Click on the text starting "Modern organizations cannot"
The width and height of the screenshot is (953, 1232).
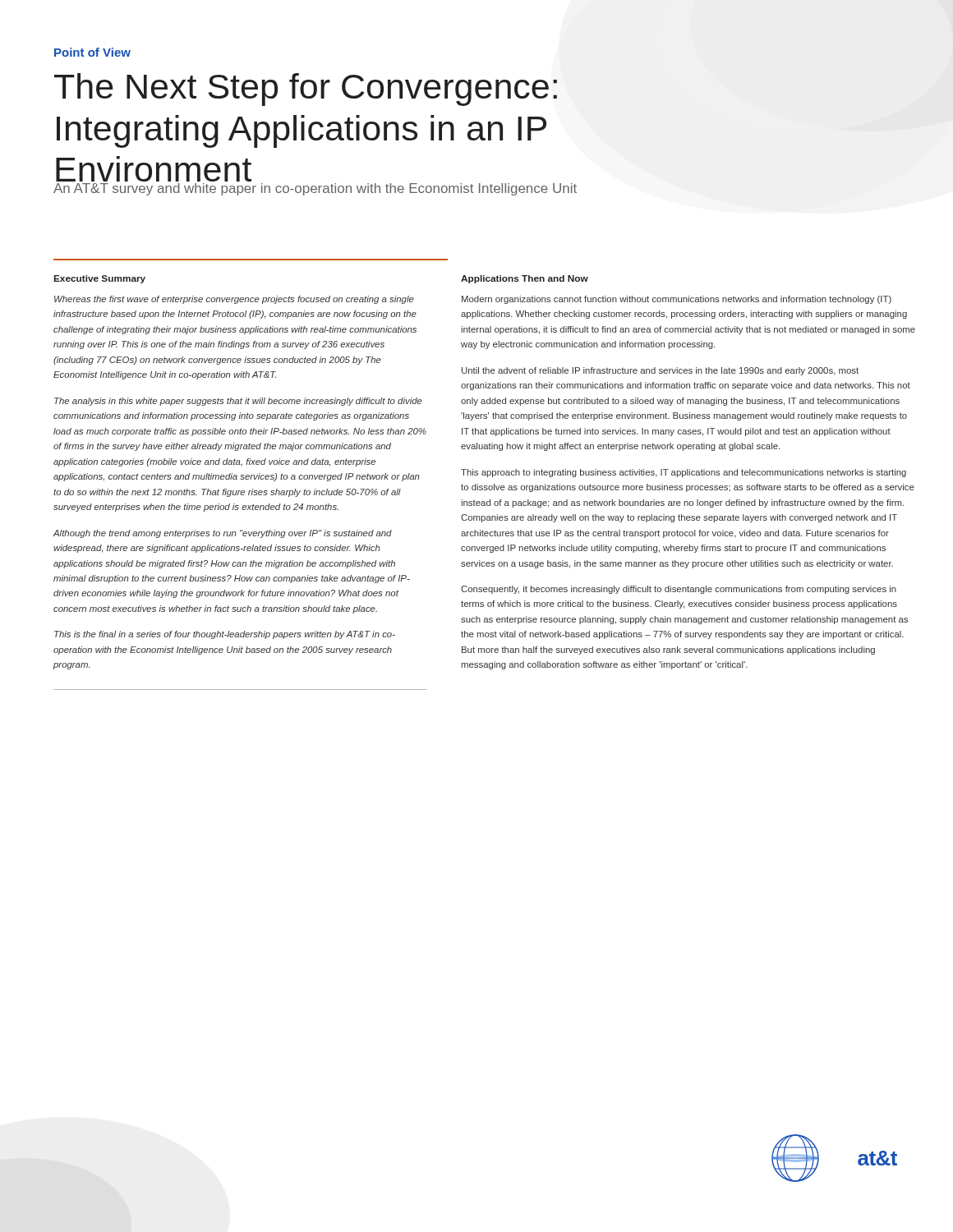coord(688,322)
